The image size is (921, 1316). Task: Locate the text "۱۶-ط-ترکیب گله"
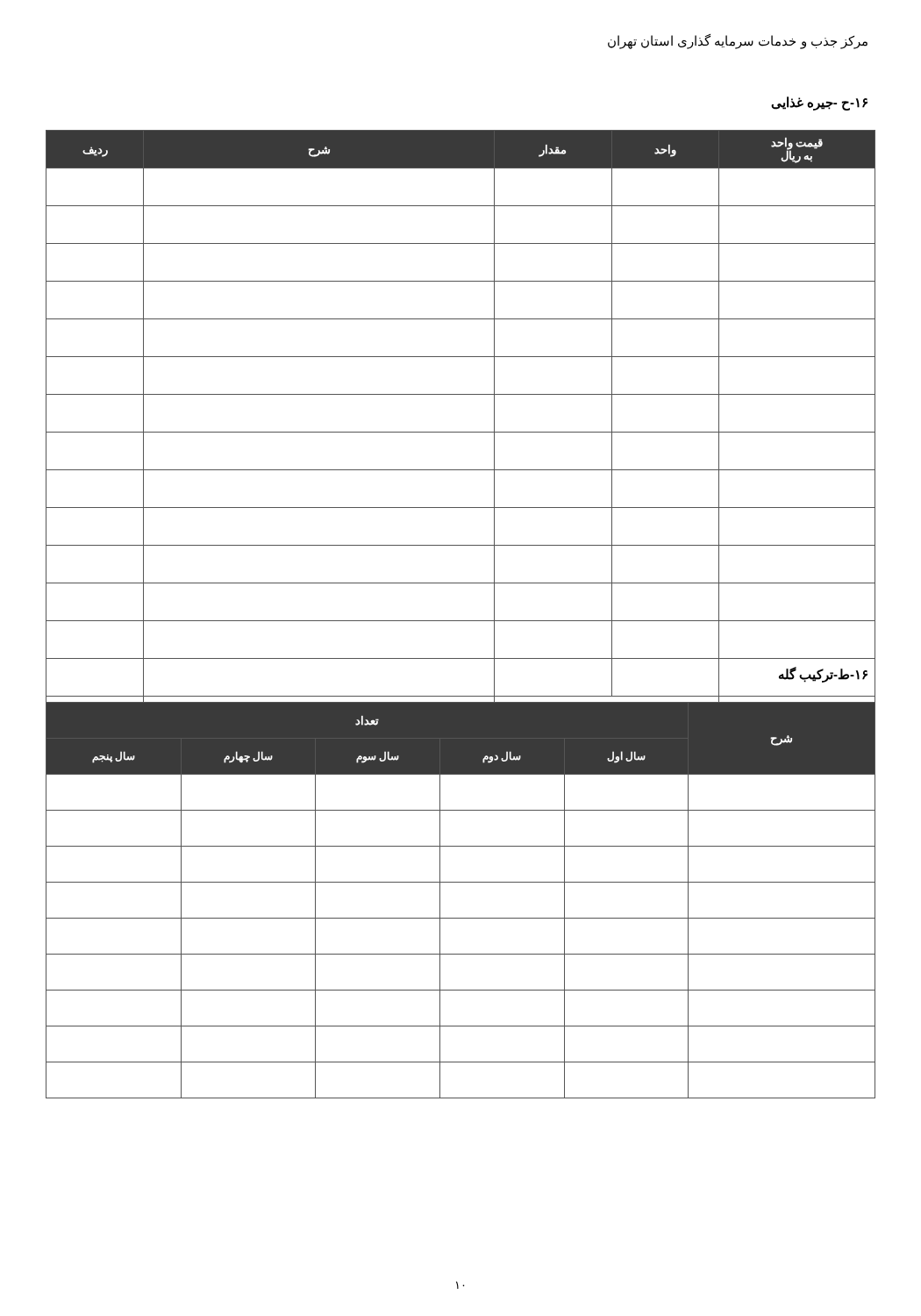[823, 674]
